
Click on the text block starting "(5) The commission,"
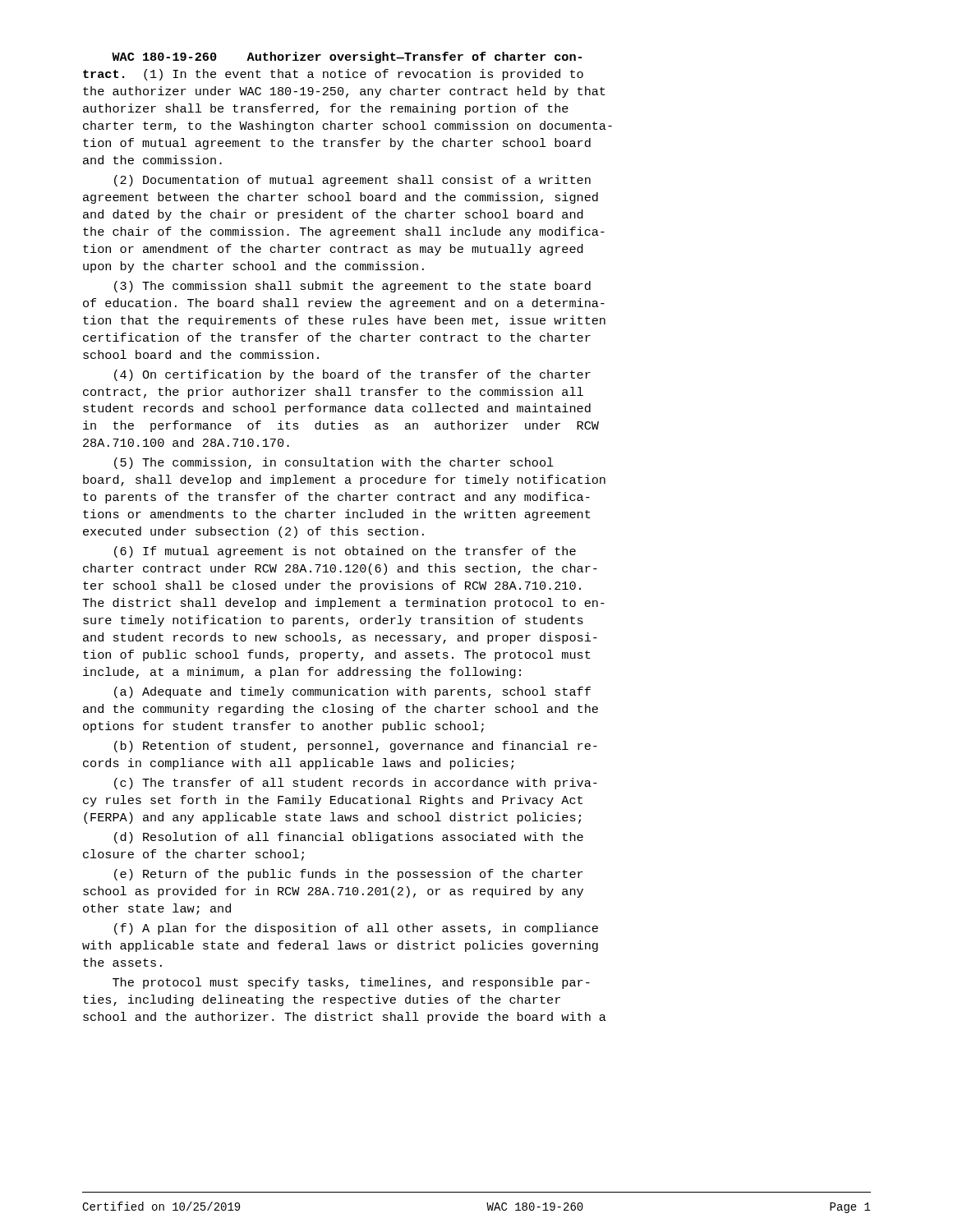[344, 498]
